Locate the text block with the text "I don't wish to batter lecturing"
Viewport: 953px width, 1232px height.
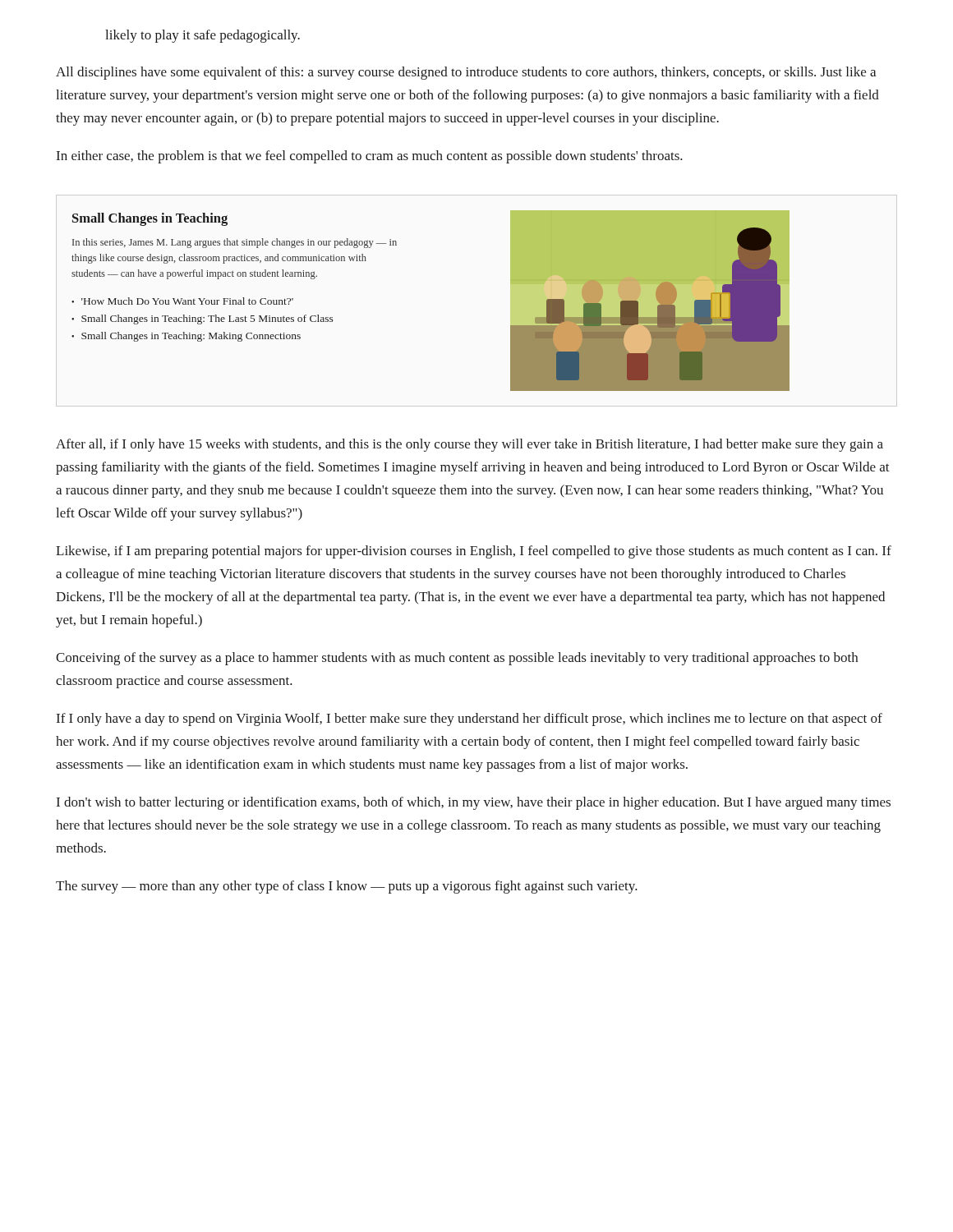coord(473,825)
